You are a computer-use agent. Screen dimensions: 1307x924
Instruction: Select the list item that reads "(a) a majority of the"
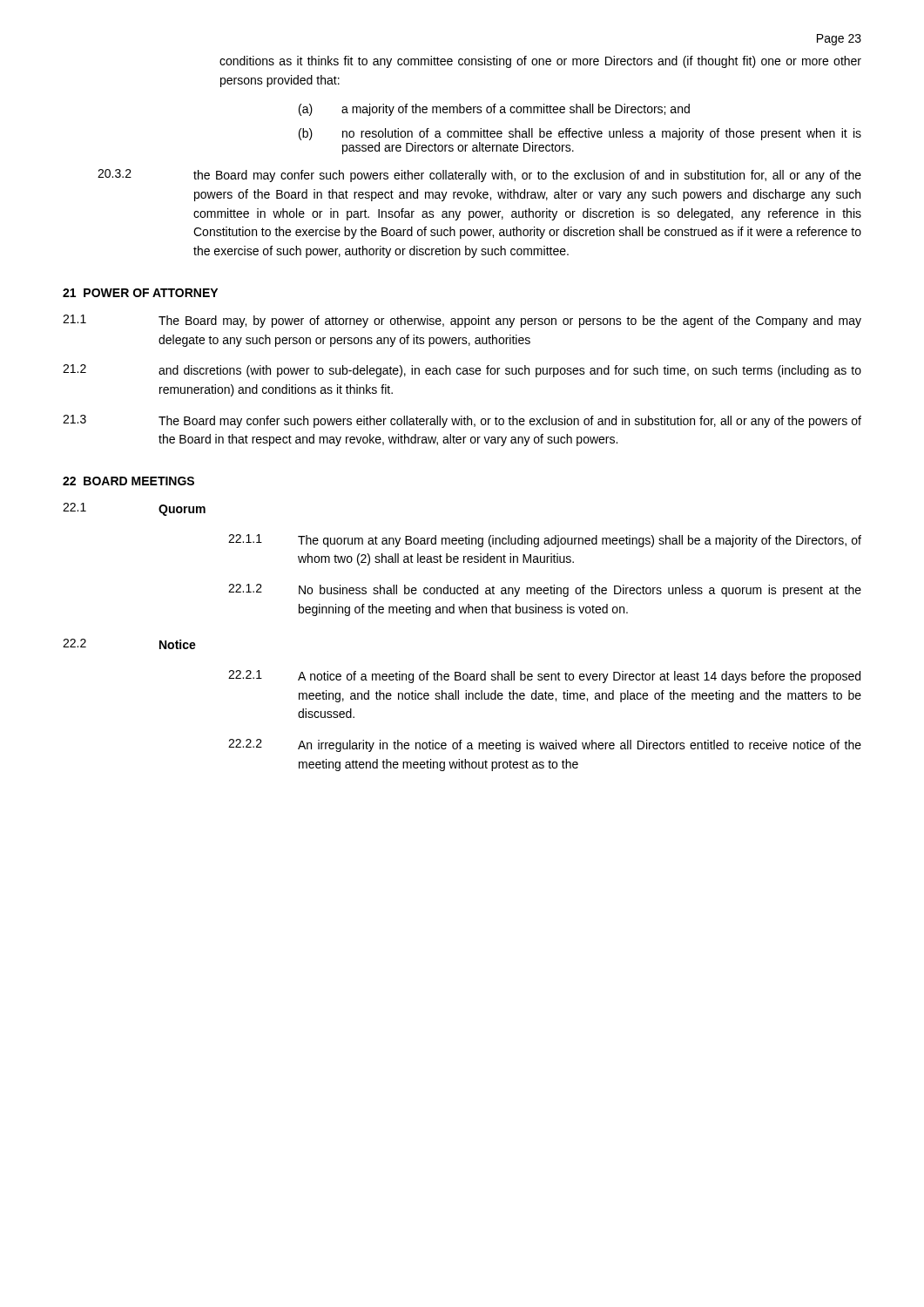pyautogui.click(x=580, y=109)
